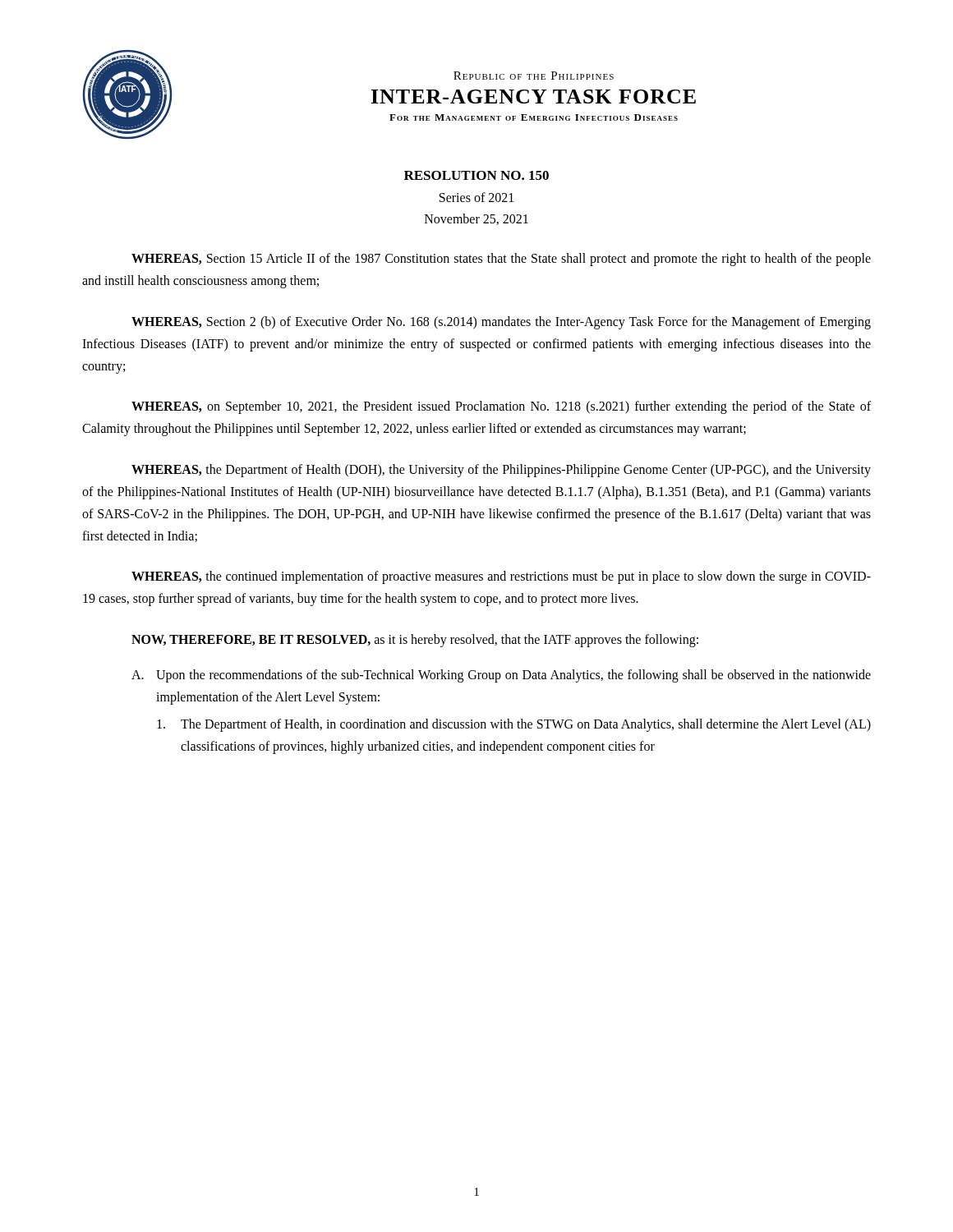The image size is (953, 1232).
Task: Click on the element starting "WHEREAS, on September 10, 2021,"
Action: pos(476,417)
